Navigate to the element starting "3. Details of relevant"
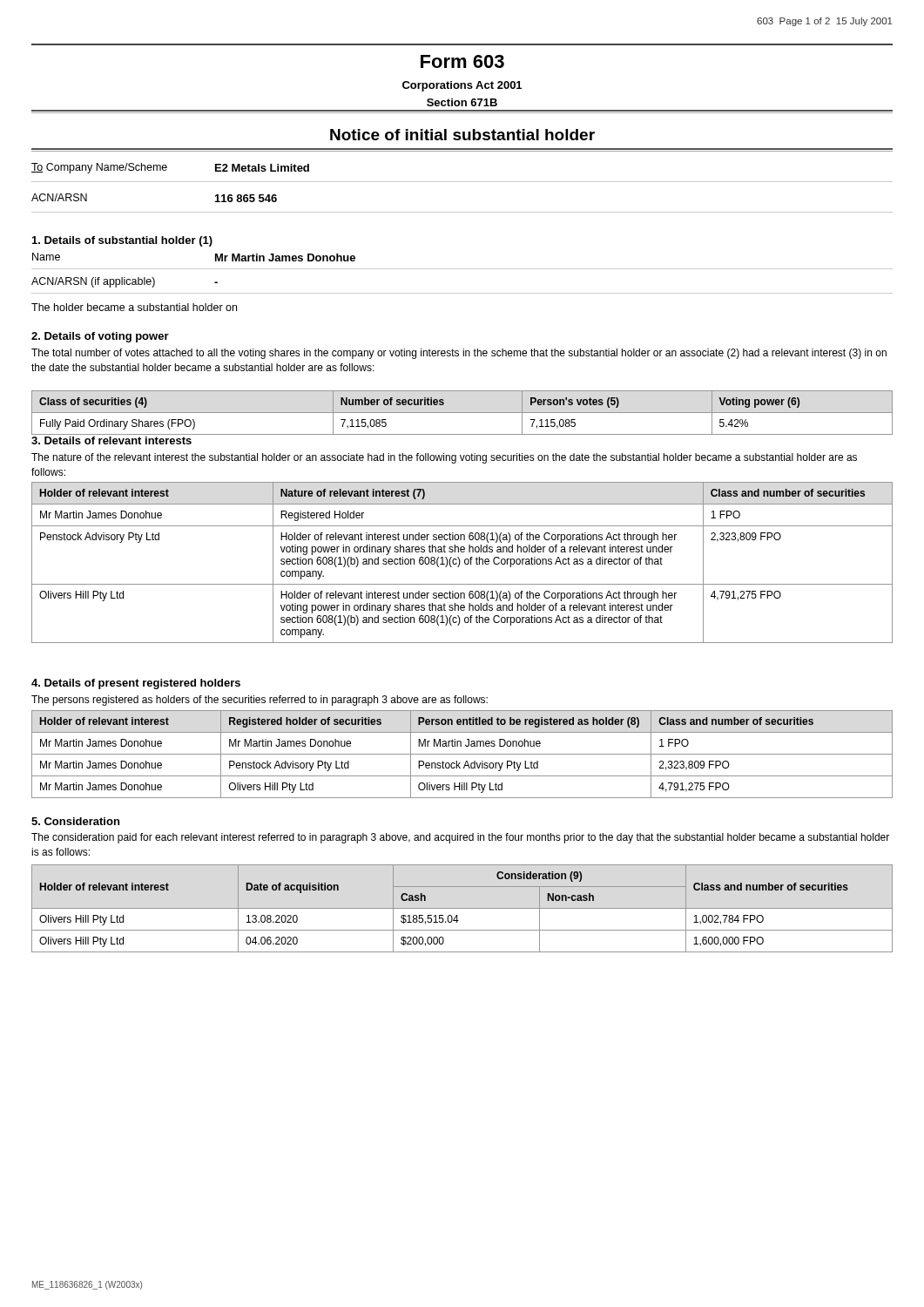 [112, 440]
